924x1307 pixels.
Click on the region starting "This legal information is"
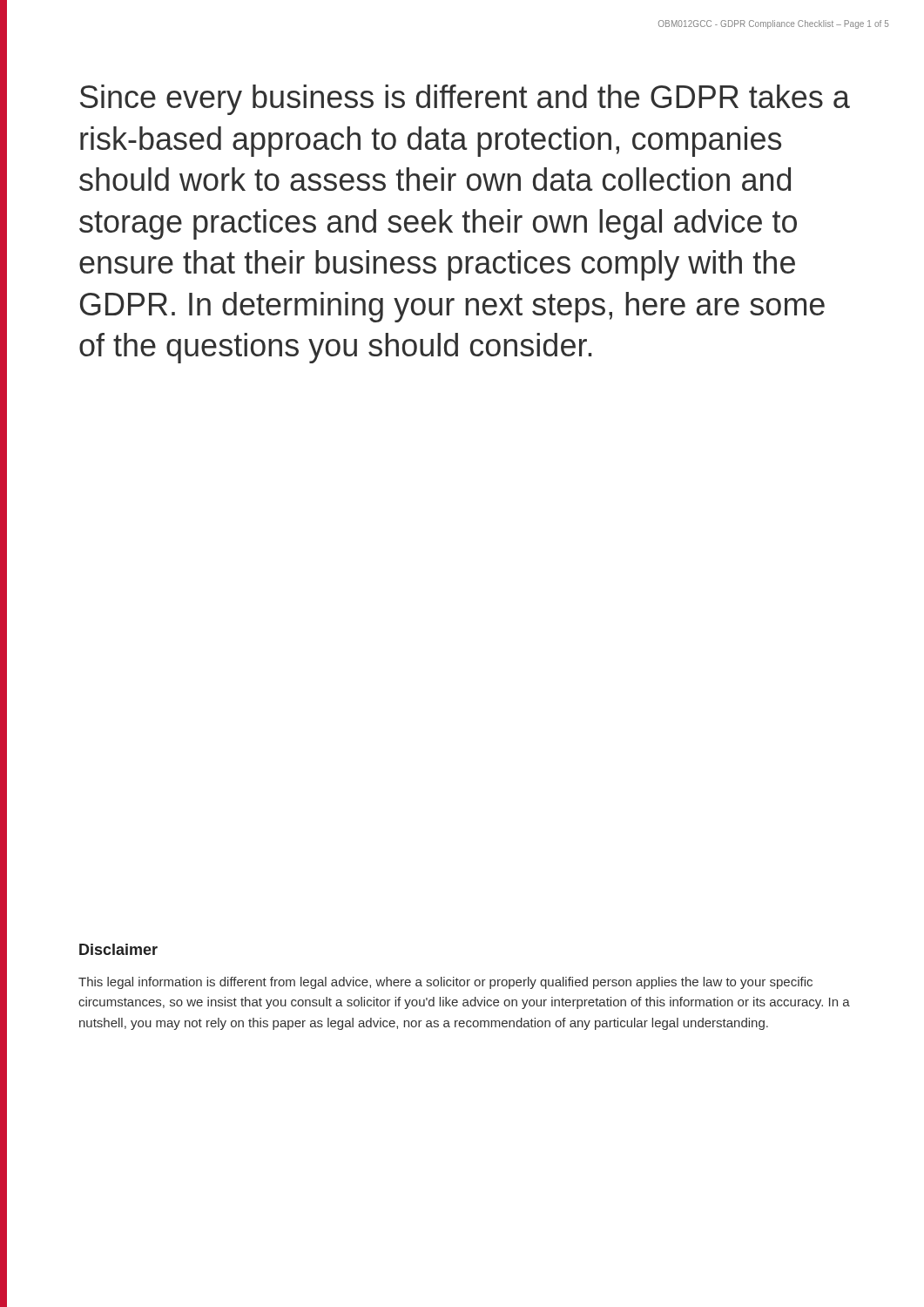pyautogui.click(x=464, y=1002)
